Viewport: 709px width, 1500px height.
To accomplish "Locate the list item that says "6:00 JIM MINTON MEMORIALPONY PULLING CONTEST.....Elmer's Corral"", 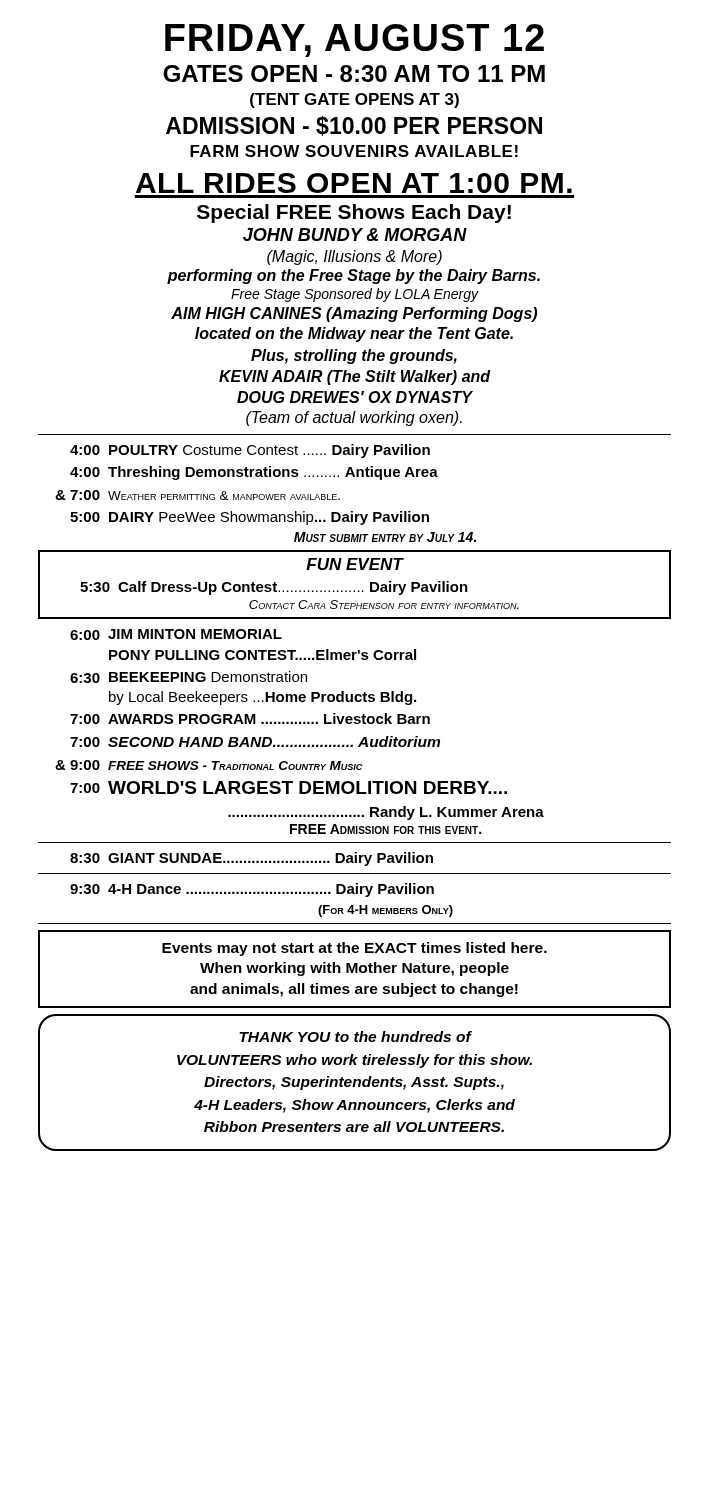I will point(354,645).
